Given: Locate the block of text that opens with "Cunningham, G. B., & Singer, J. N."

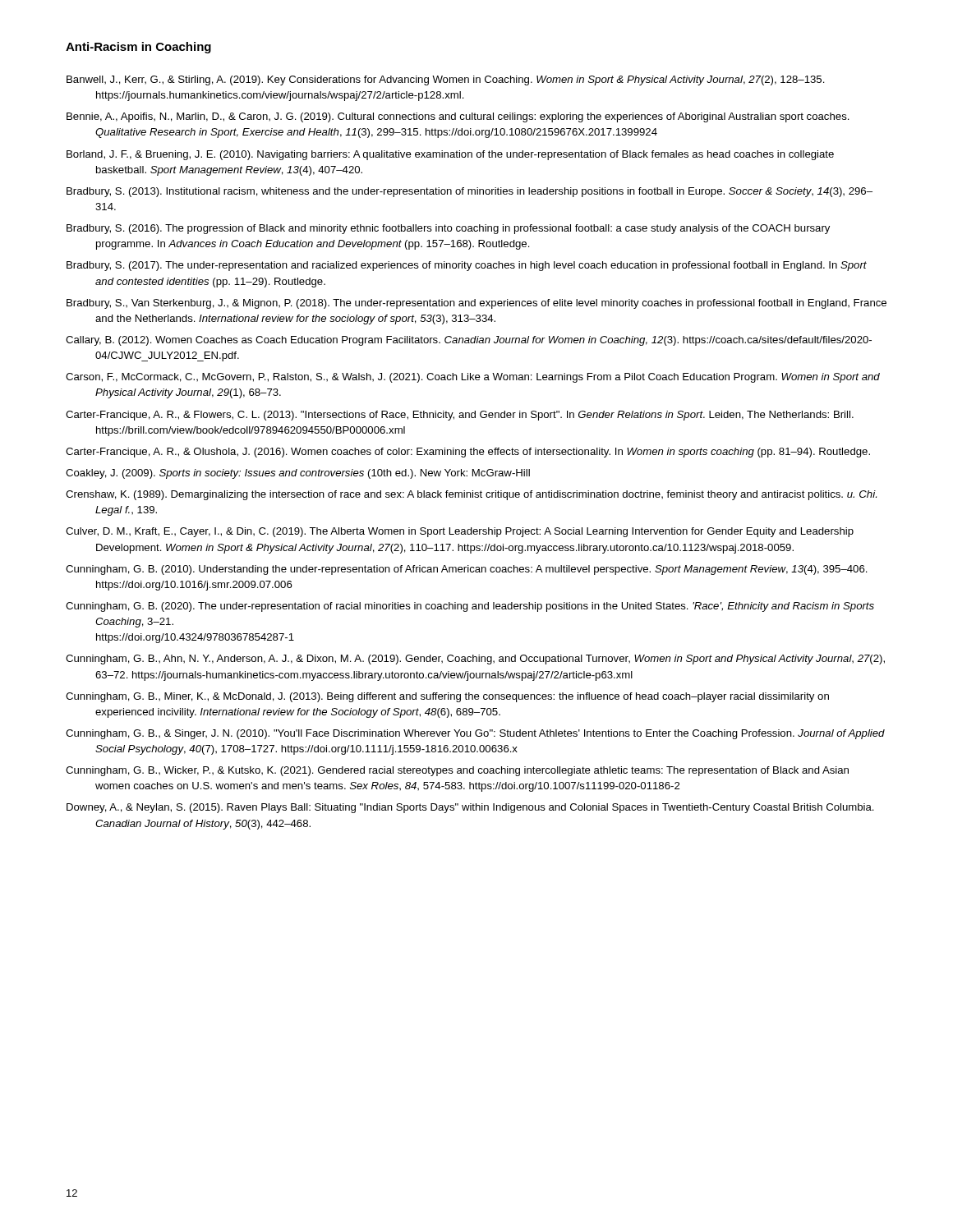Looking at the screenshot, I should pyautogui.click(x=475, y=741).
